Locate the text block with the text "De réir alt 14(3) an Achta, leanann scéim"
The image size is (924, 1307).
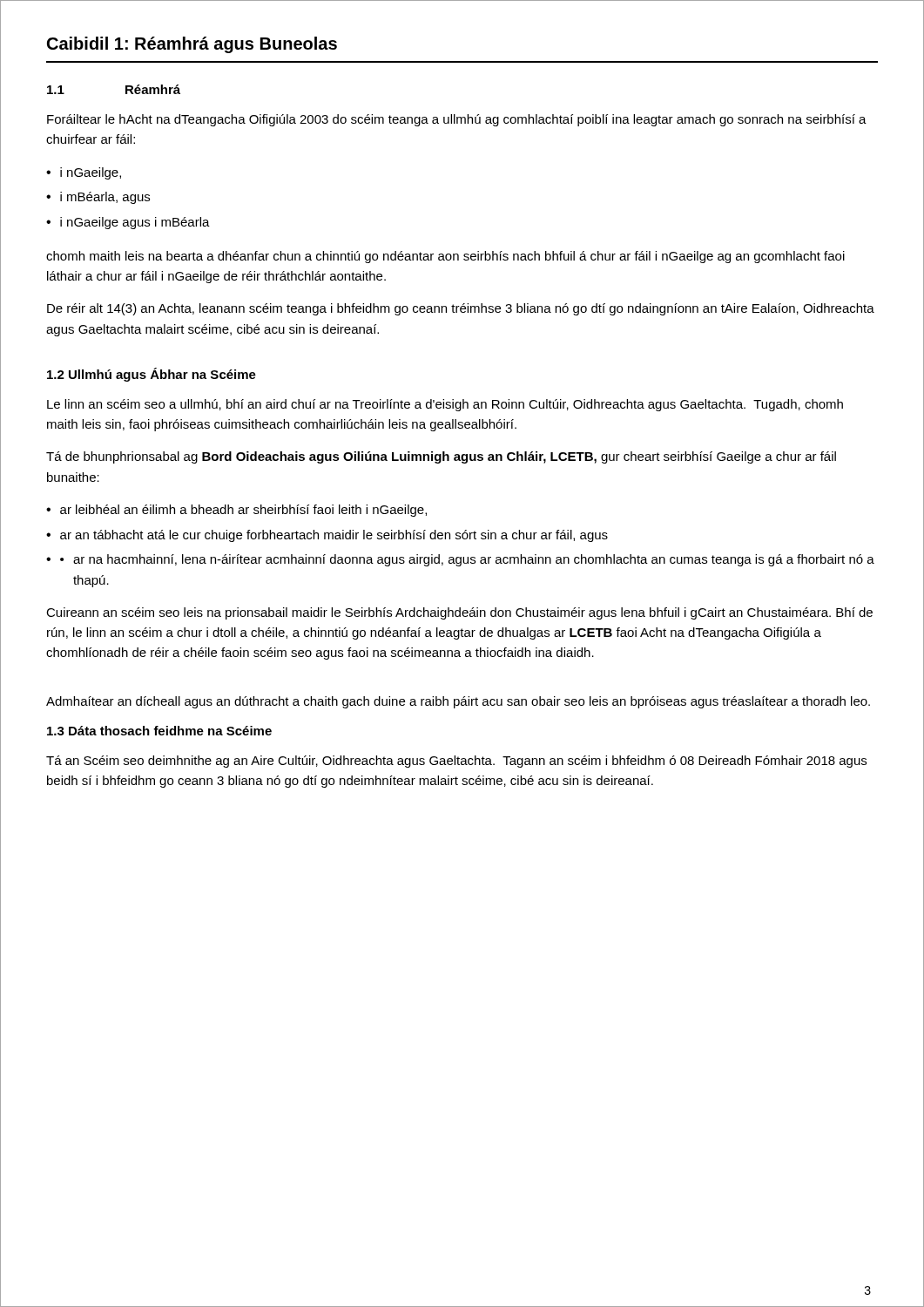coord(460,319)
